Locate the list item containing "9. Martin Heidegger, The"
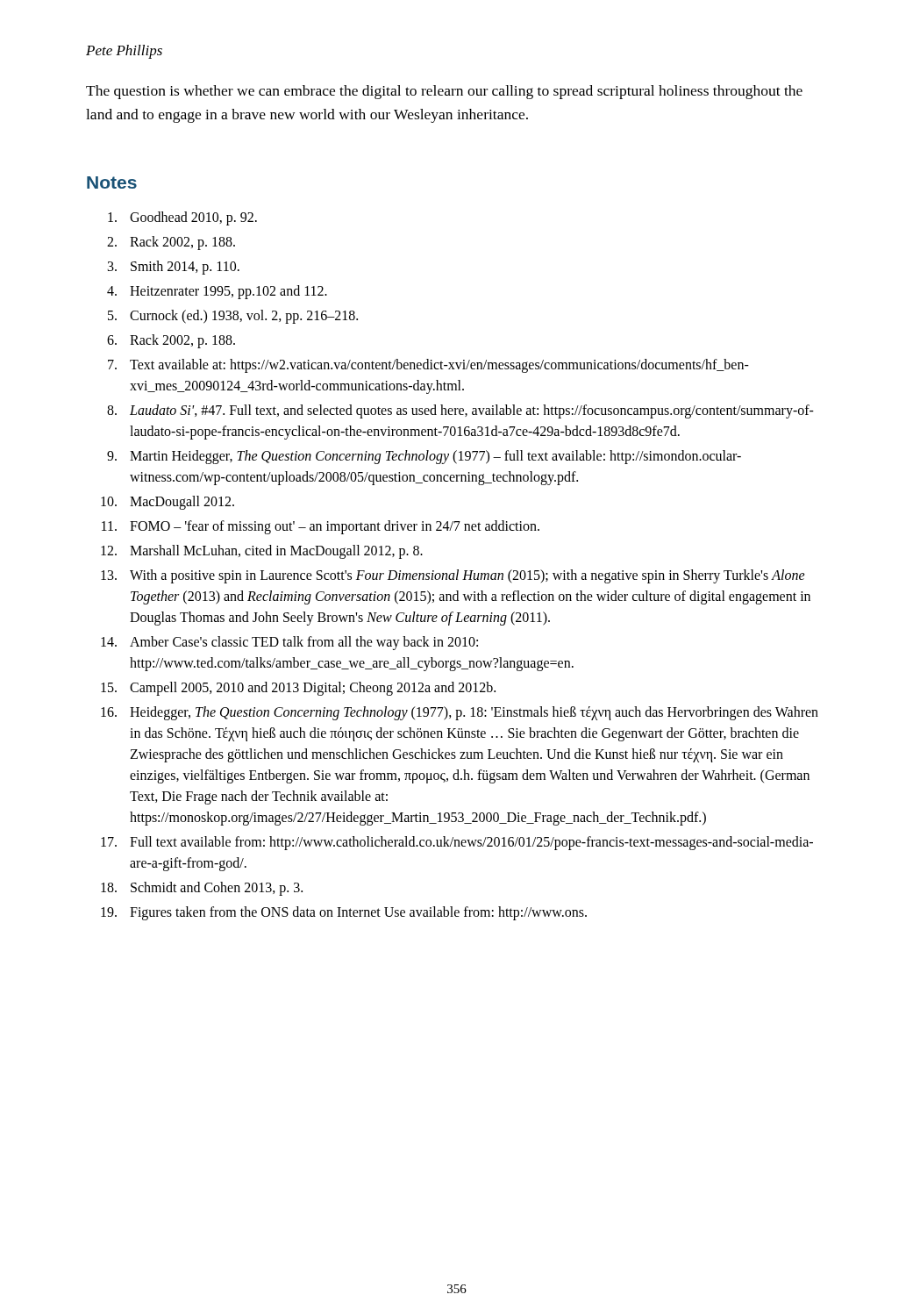Viewport: 913px width, 1316px height. click(456, 467)
